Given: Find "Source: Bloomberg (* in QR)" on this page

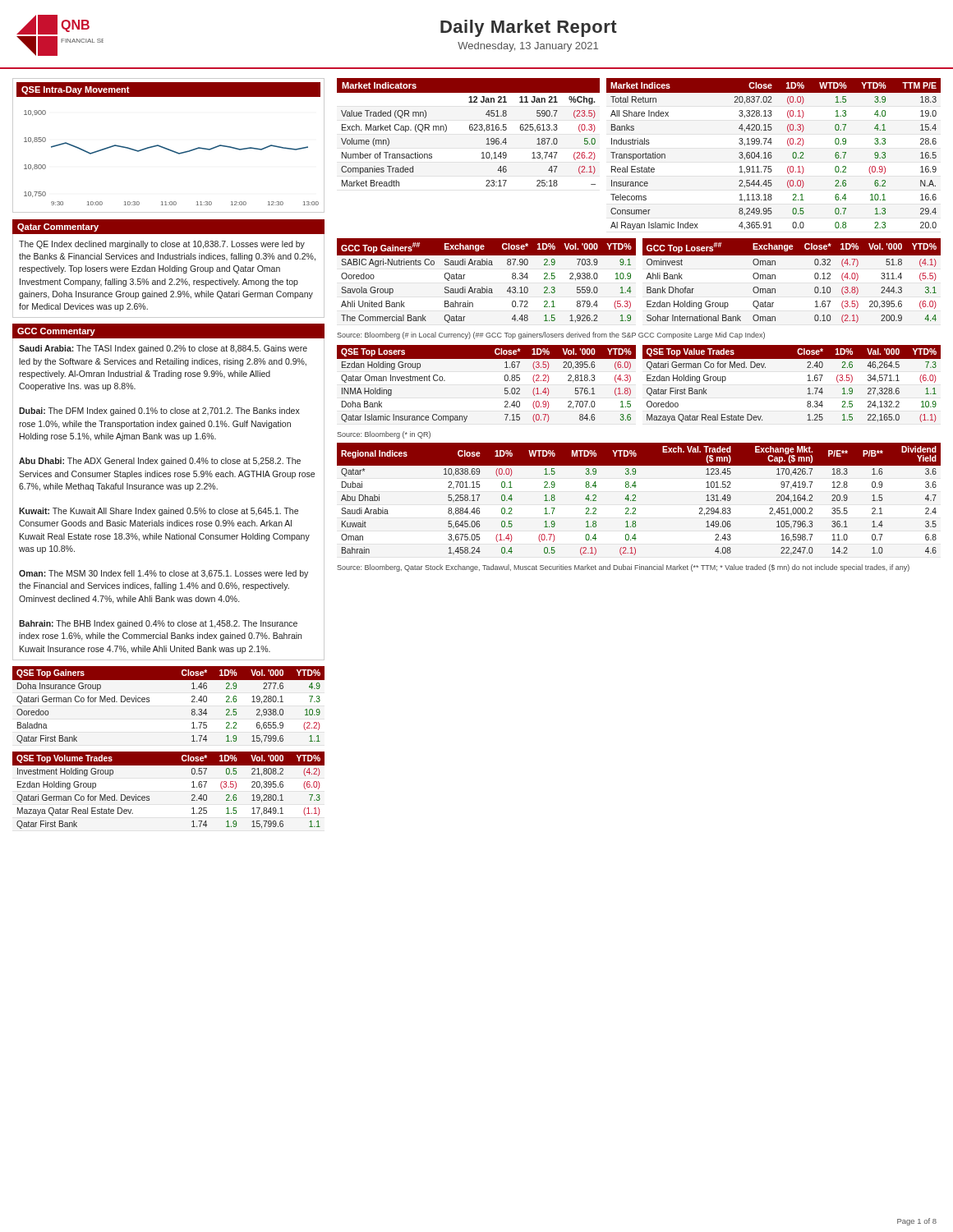Looking at the screenshot, I should [384, 434].
